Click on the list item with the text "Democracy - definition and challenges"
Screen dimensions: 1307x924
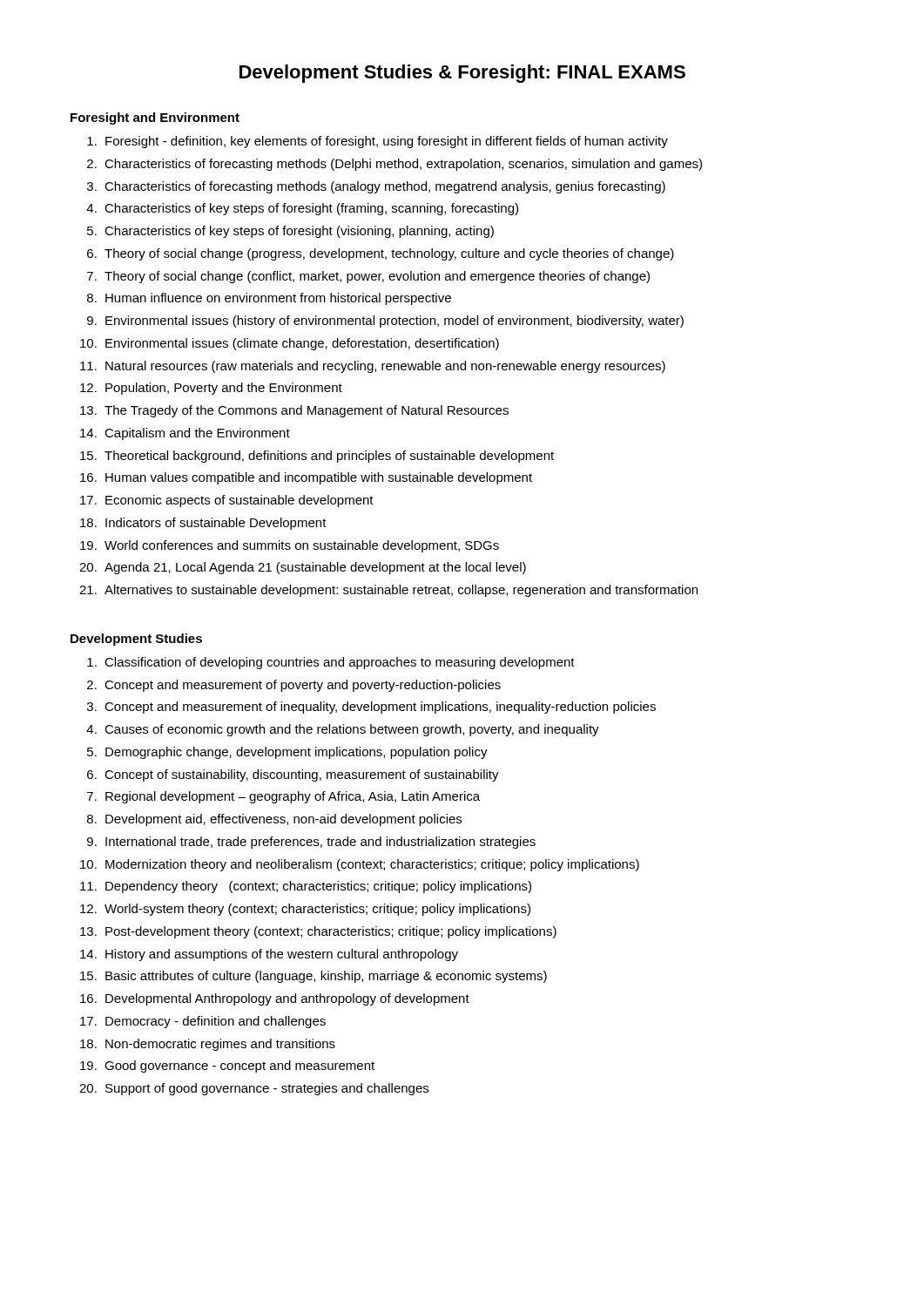(215, 1021)
